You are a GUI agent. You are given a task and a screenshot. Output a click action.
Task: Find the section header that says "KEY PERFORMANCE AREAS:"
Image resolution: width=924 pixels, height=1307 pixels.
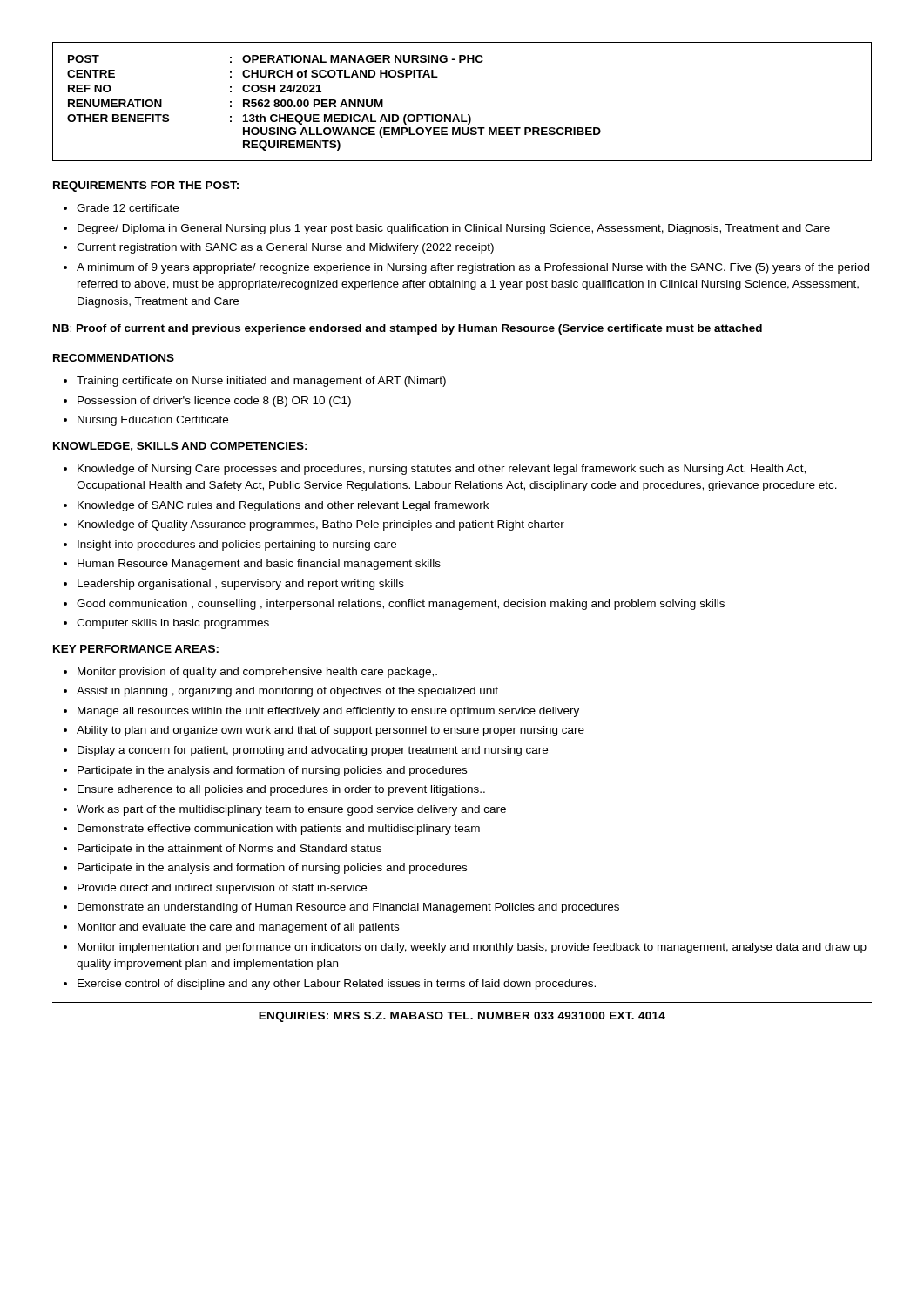(x=136, y=648)
